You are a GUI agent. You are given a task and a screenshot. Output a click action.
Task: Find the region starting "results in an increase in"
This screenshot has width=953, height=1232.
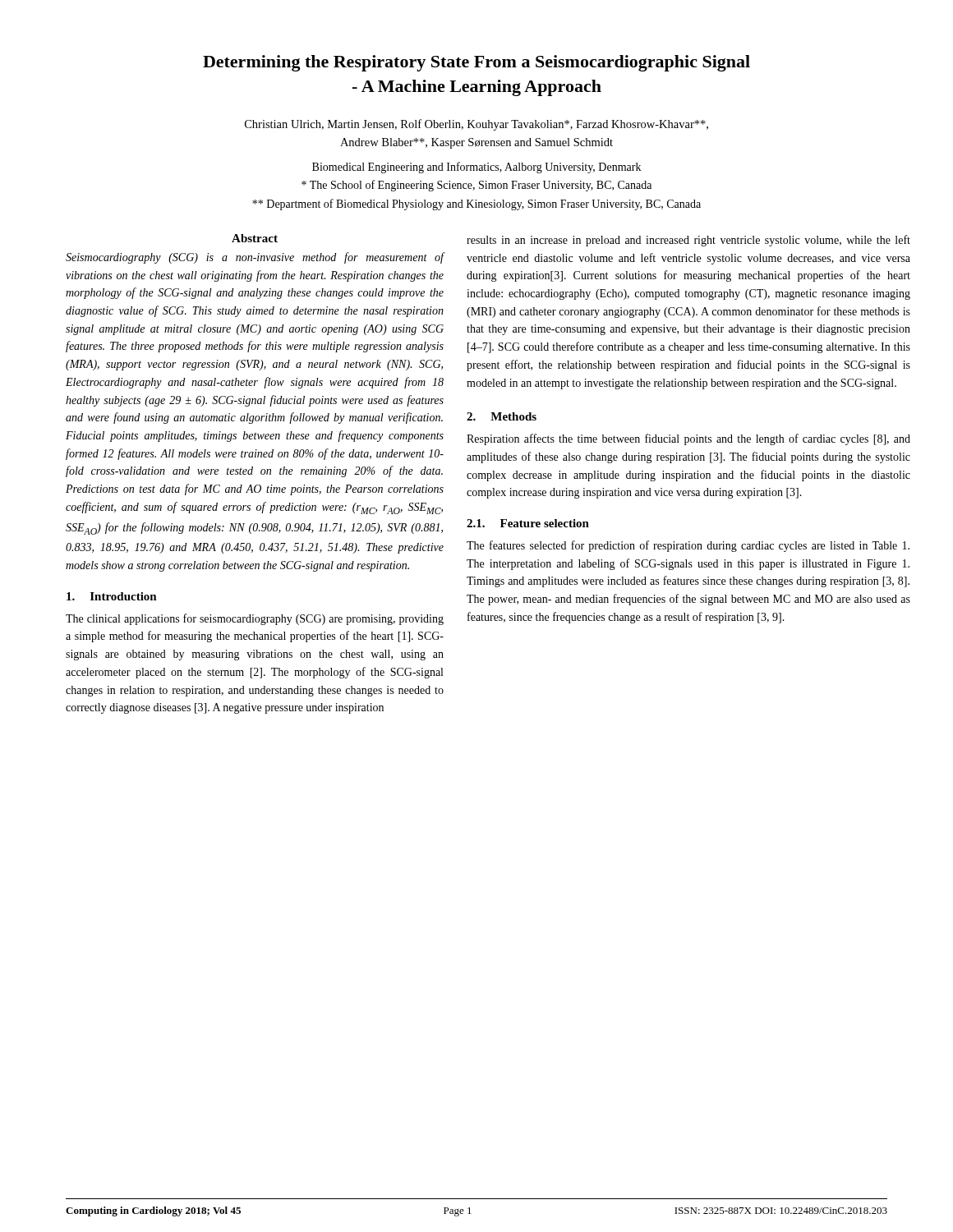pos(688,312)
